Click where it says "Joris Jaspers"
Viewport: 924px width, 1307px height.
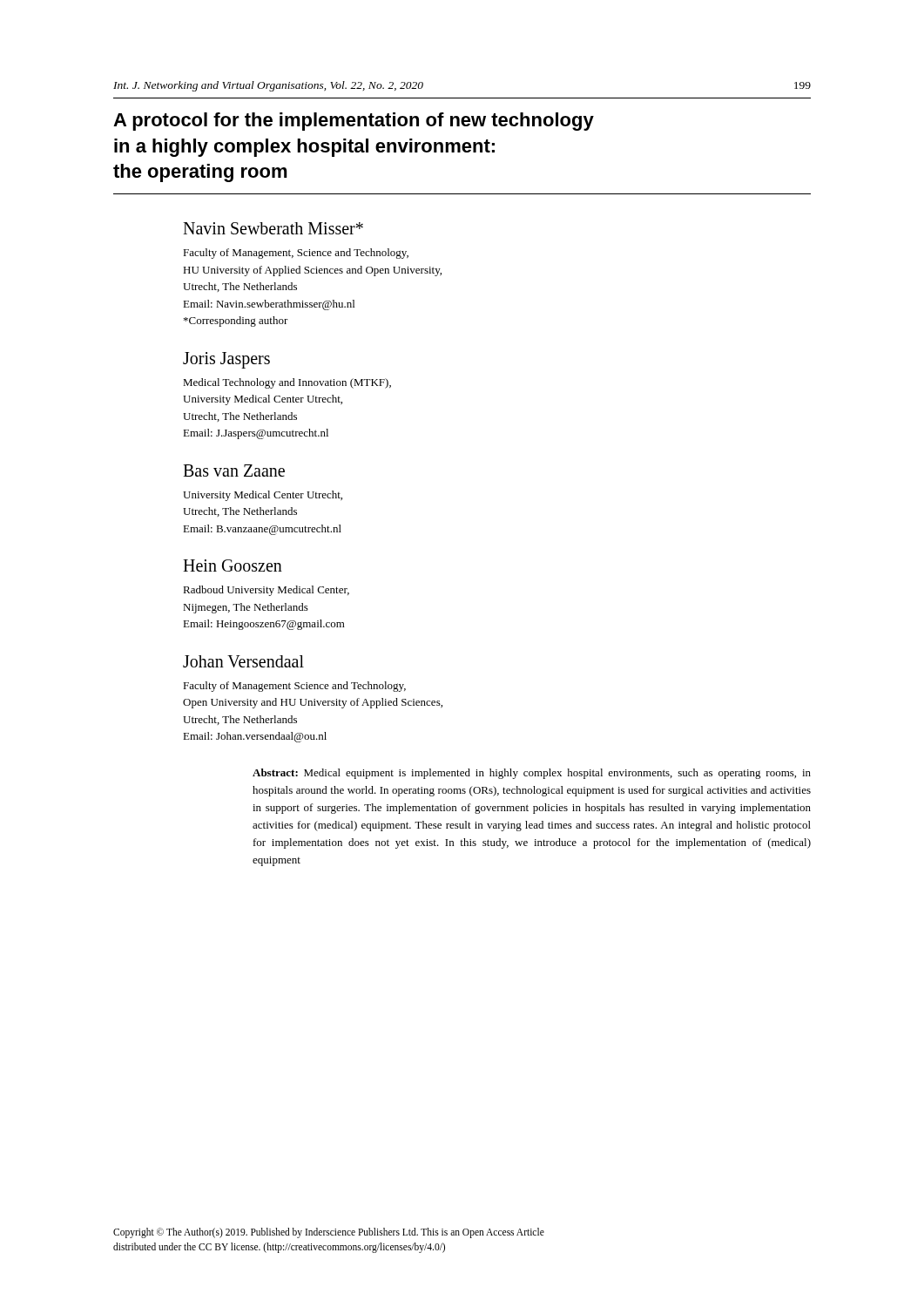[227, 358]
